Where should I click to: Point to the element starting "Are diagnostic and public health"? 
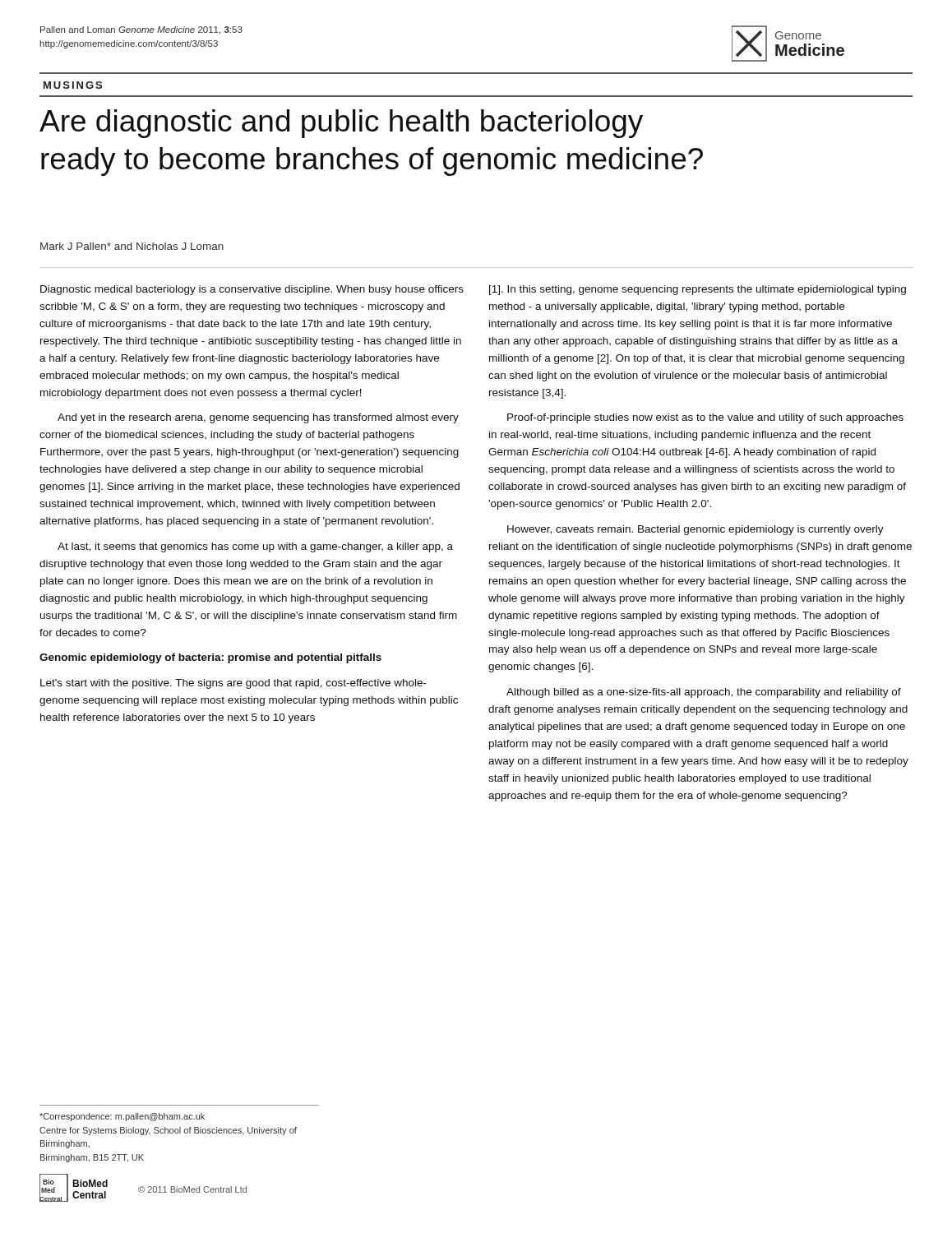[476, 141]
